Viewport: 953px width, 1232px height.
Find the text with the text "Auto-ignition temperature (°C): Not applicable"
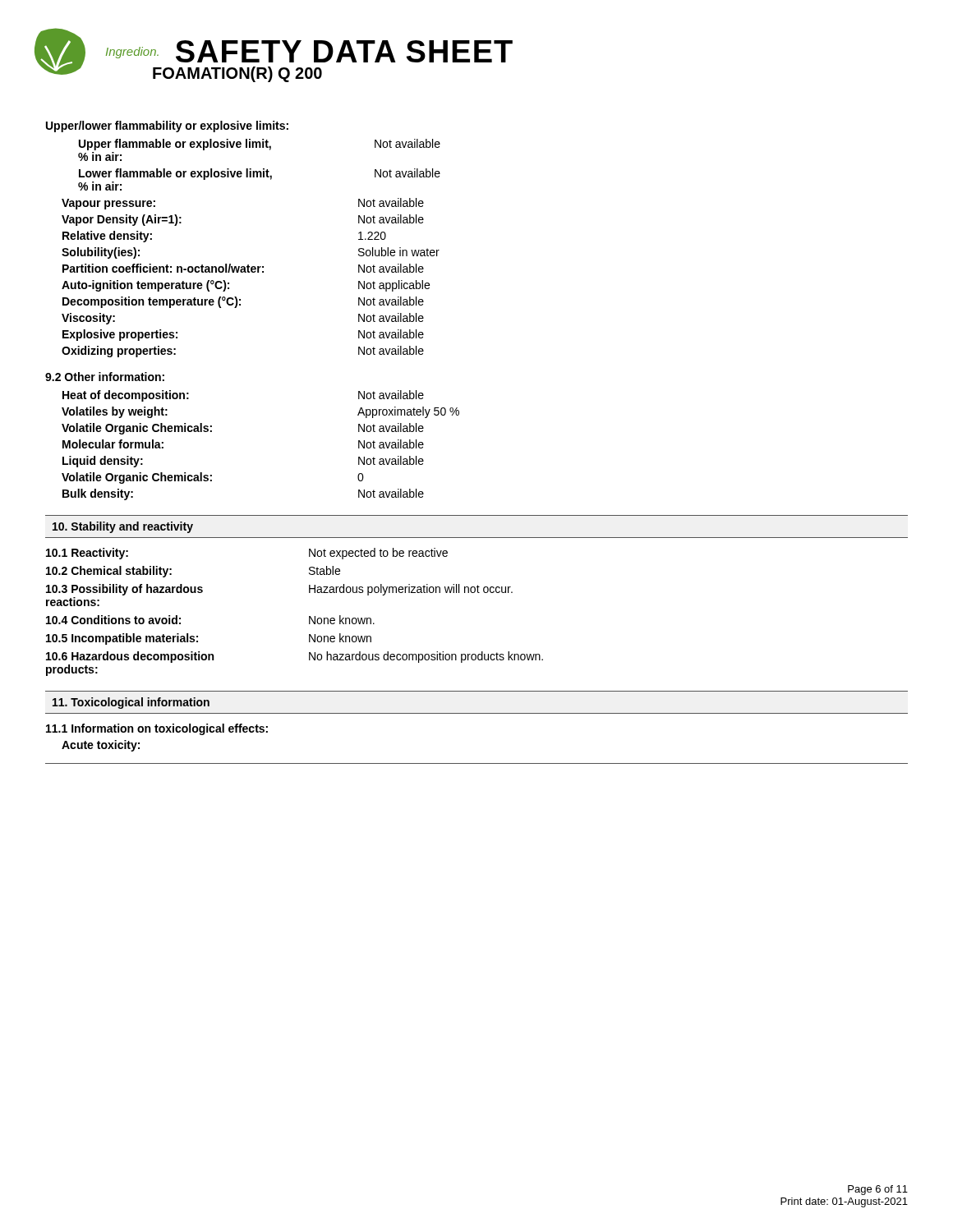pos(141,285)
